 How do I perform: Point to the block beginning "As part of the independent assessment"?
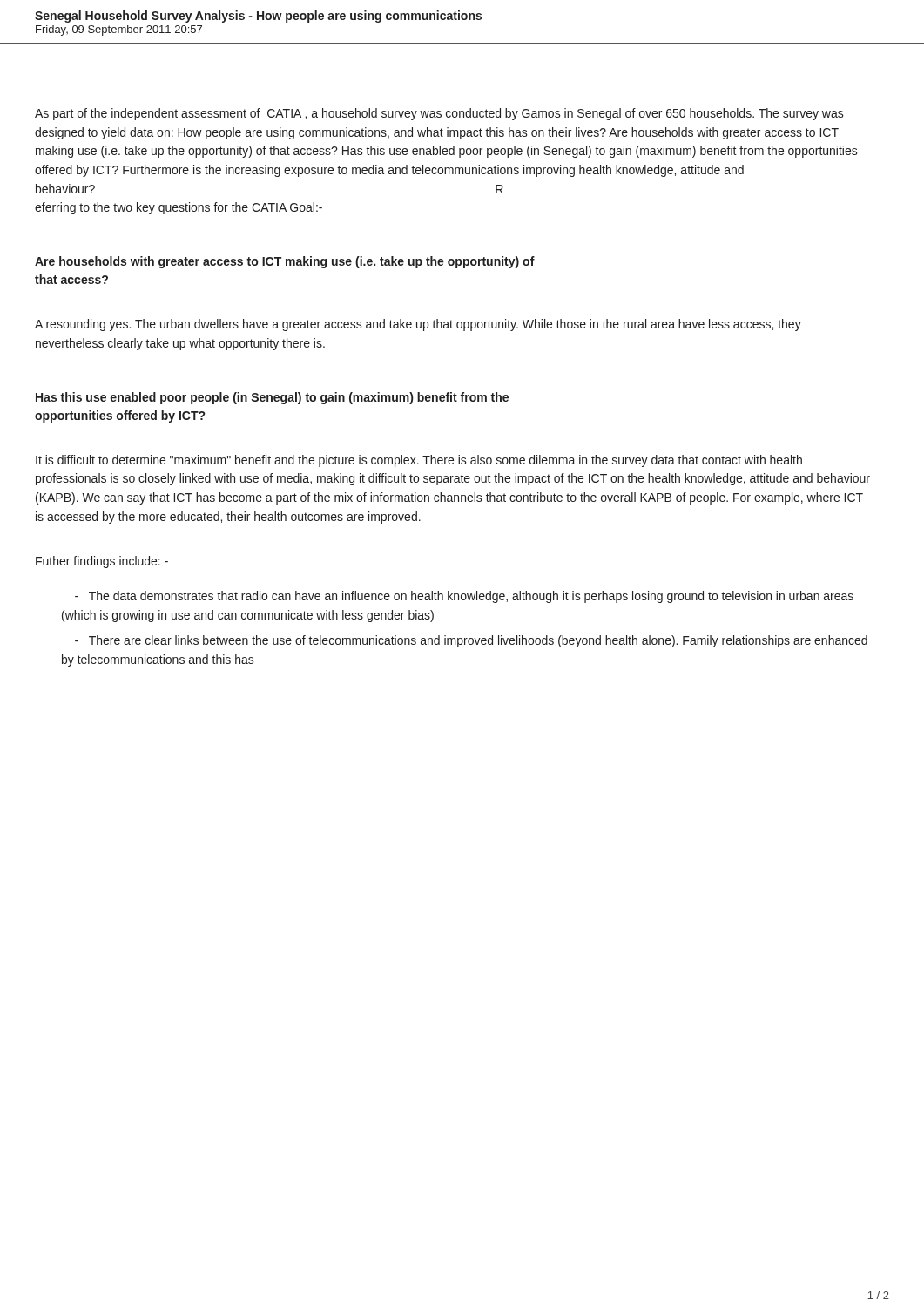(446, 160)
